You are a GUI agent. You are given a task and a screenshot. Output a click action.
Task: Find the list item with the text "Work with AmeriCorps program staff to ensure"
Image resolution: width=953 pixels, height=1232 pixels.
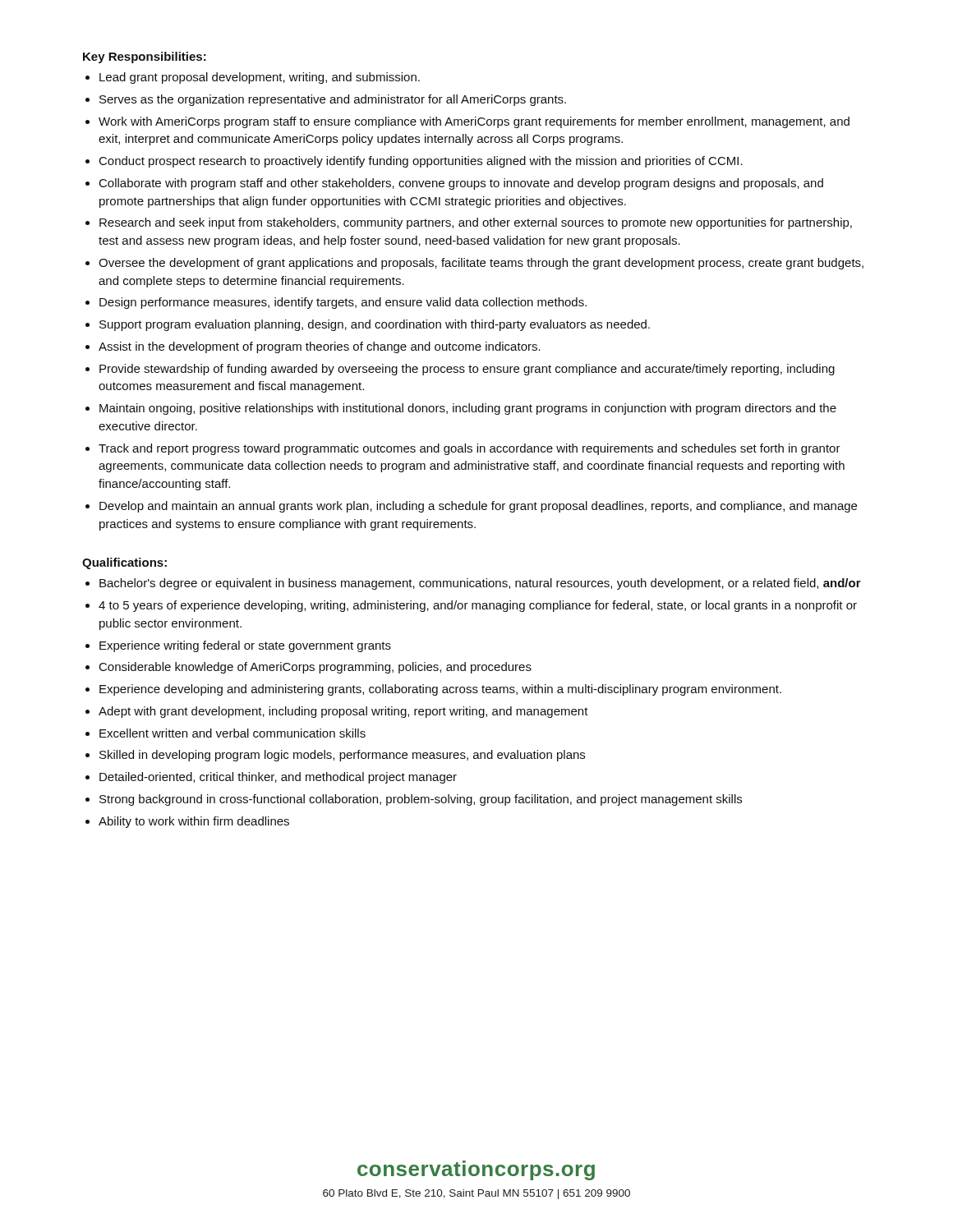(x=474, y=130)
